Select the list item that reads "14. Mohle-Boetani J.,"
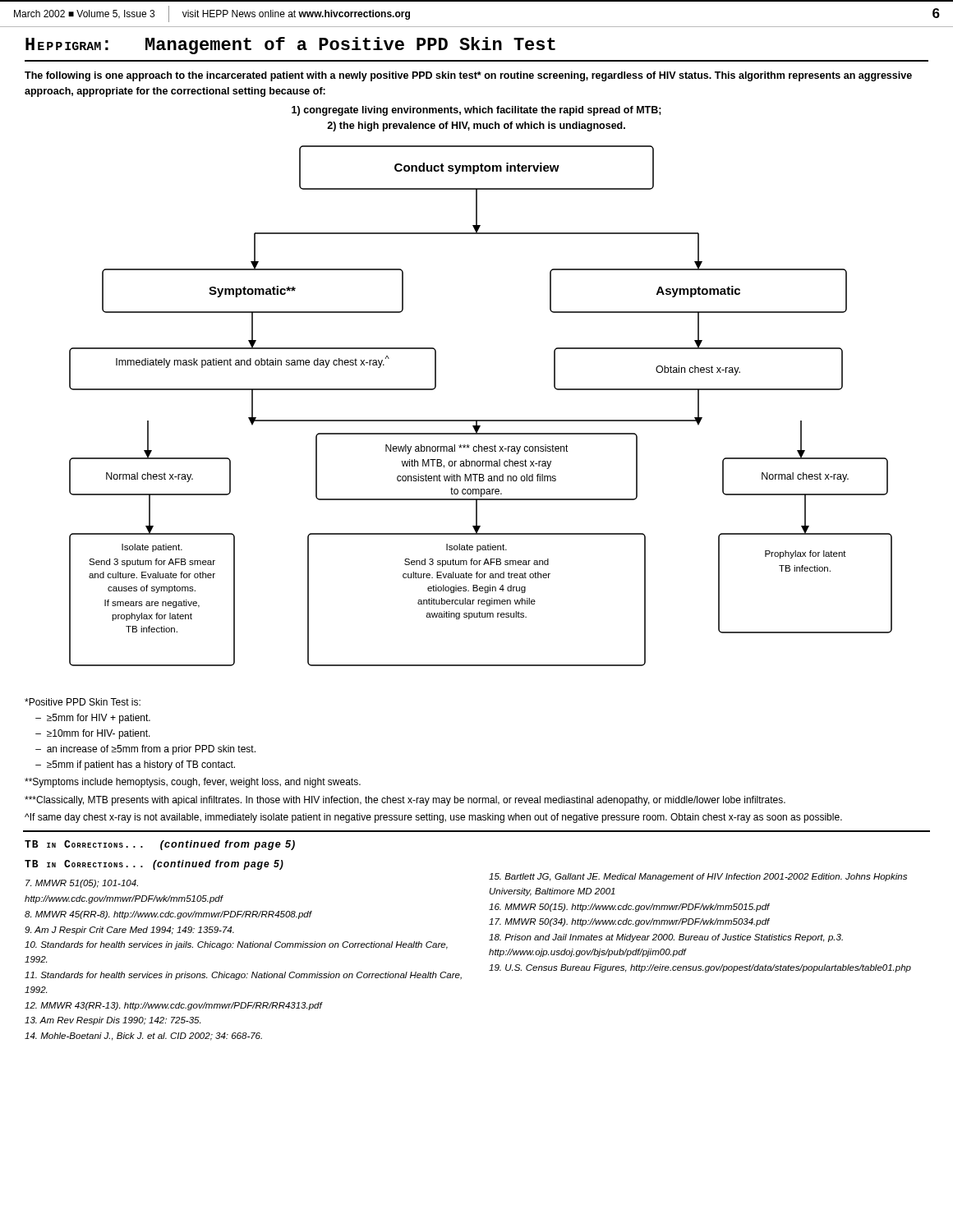 coord(144,1036)
